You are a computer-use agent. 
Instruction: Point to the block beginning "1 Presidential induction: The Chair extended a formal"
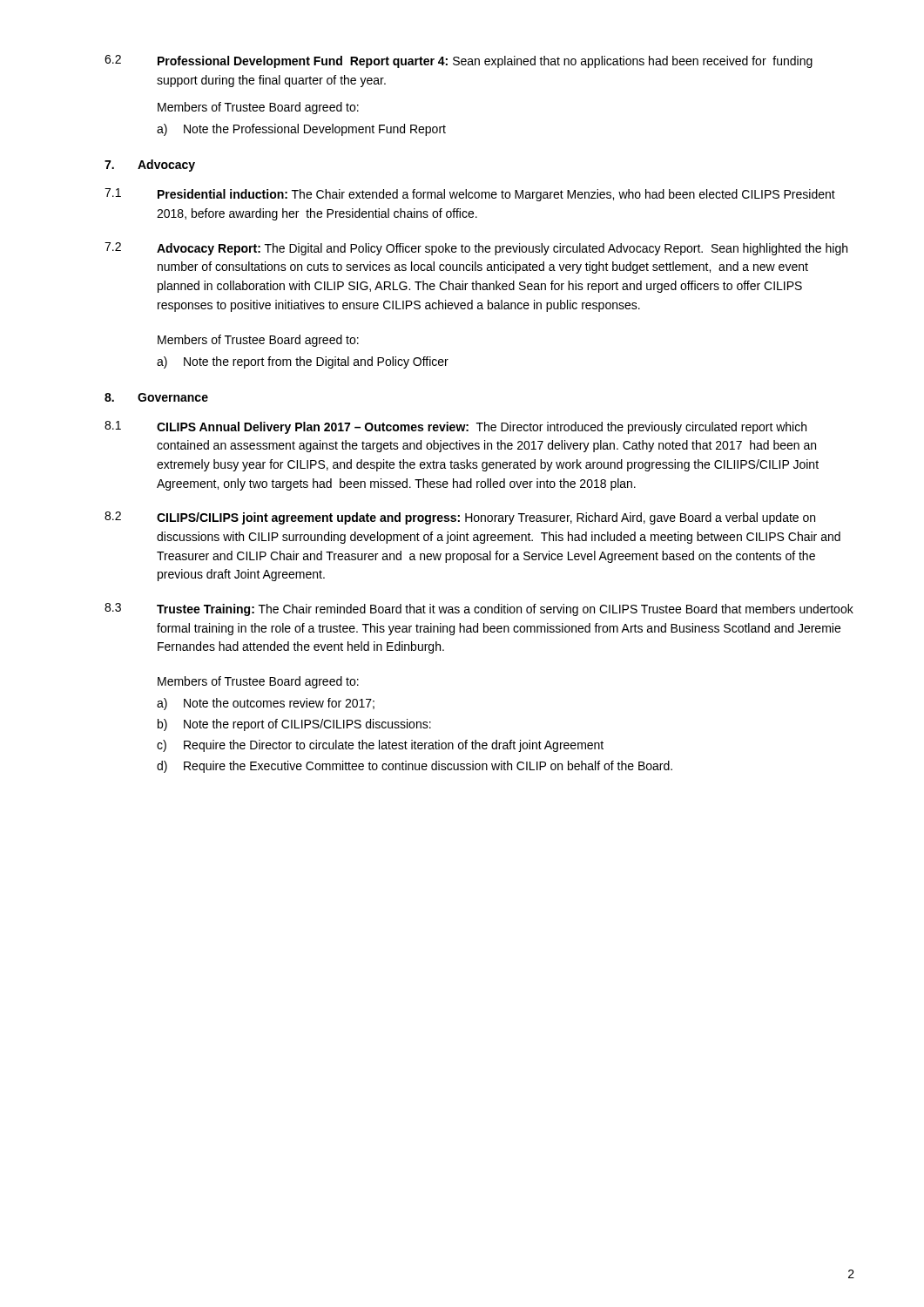point(479,205)
